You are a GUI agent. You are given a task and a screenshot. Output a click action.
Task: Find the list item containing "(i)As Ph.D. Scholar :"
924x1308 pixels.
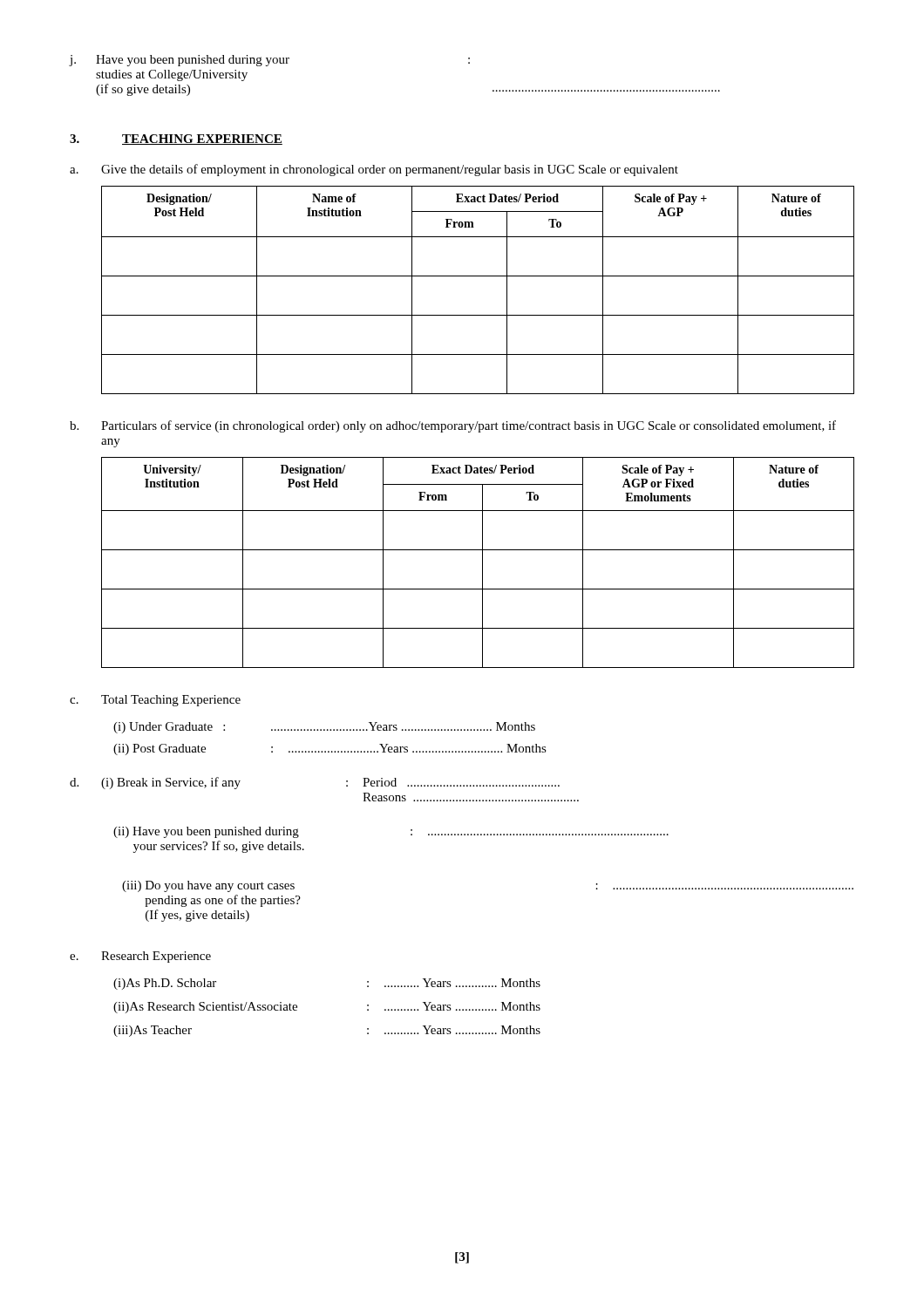click(x=163, y=984)
